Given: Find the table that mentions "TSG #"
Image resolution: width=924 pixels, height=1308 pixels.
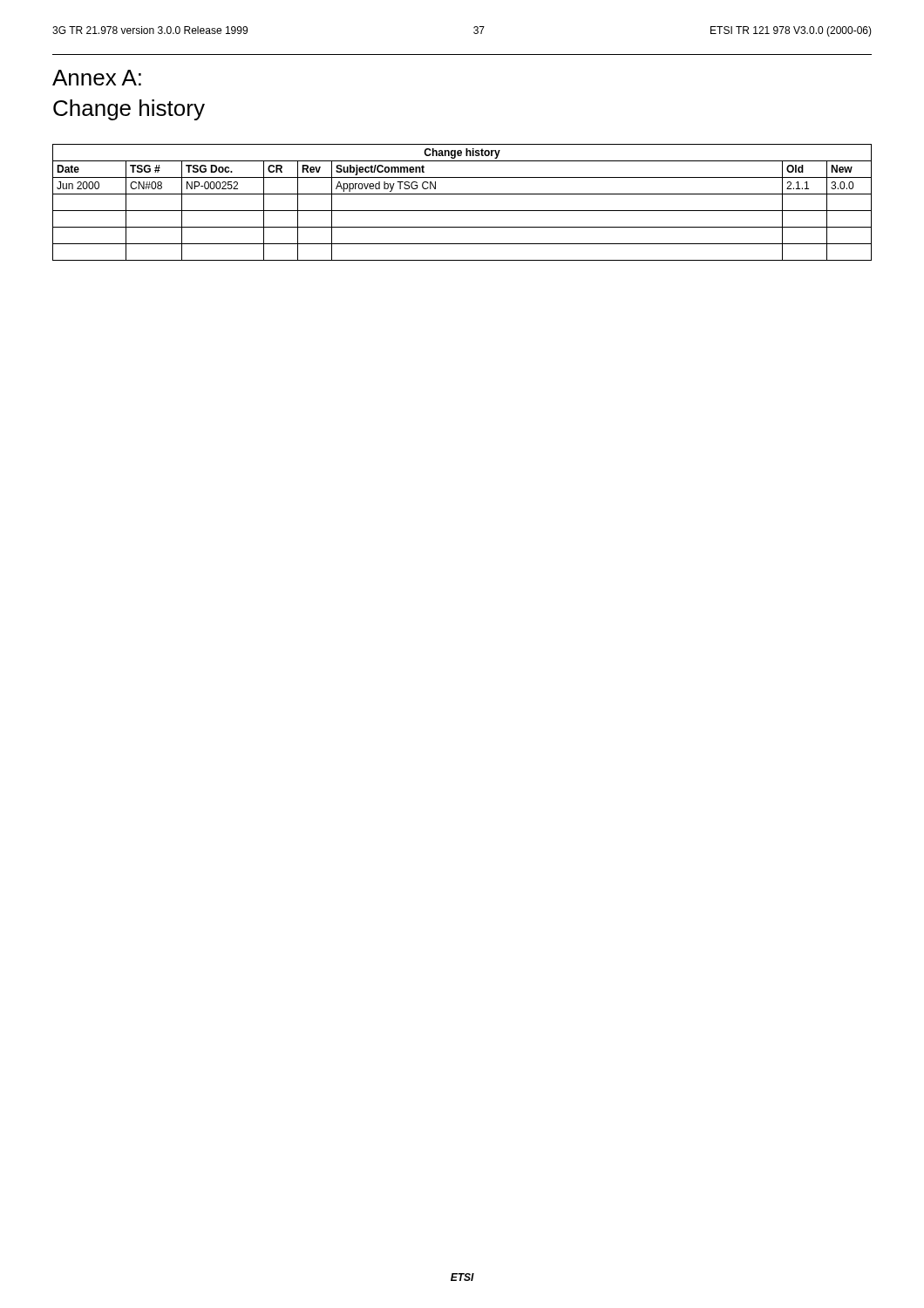Looking at the screenshot, I should pos(462,202).
